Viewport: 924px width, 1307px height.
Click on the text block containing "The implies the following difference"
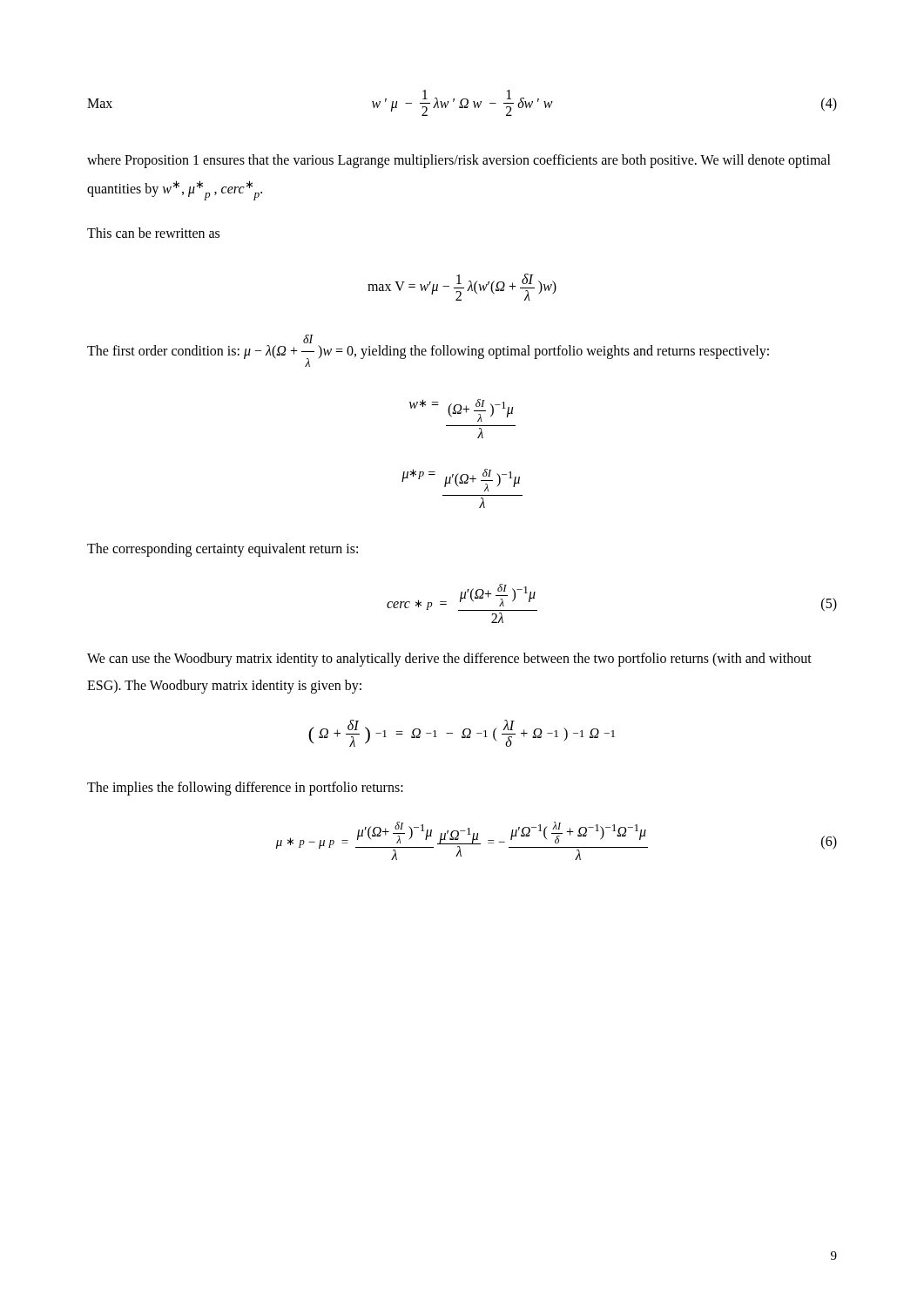(245, 787)
